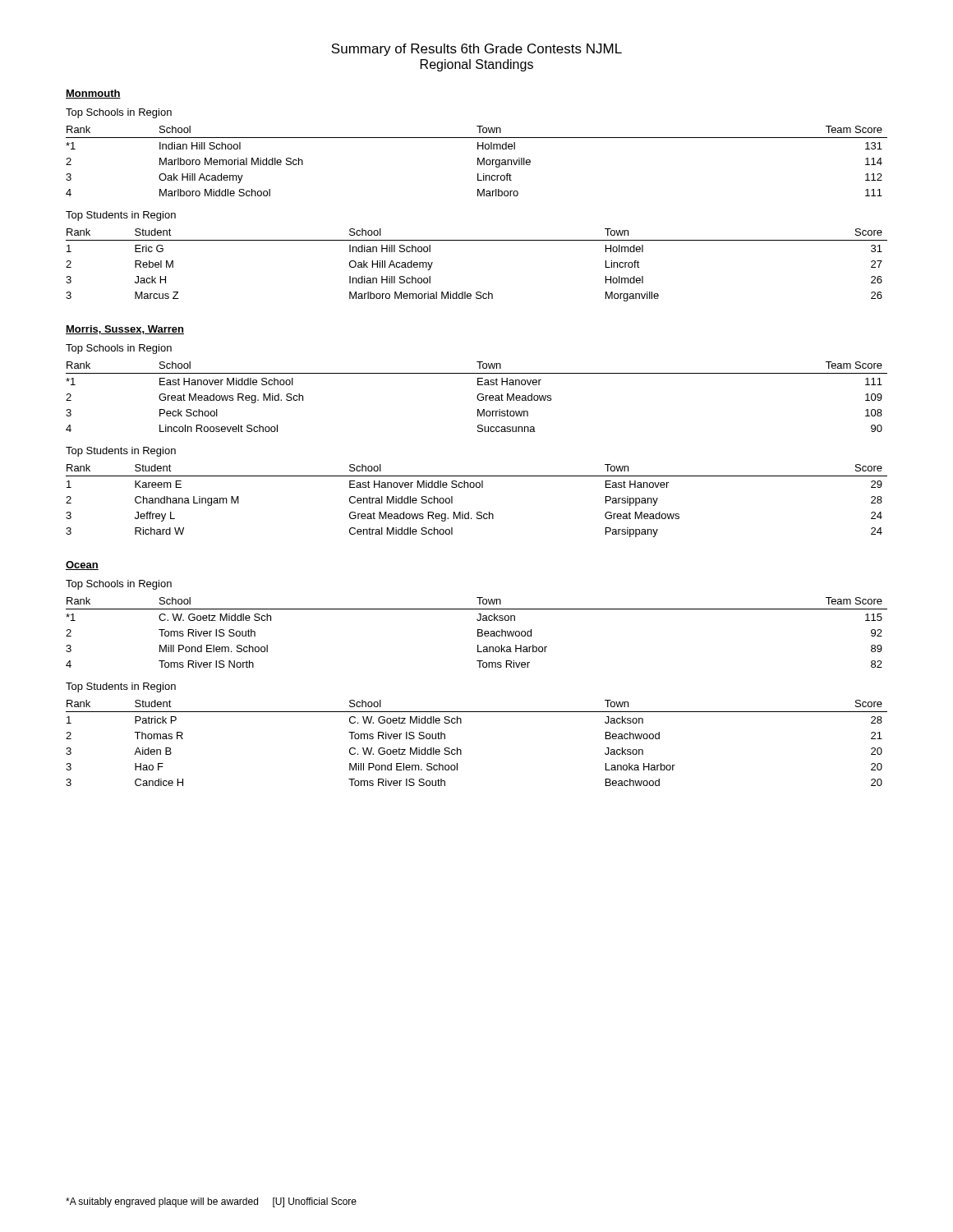Find the title

[x=476, y=57]
